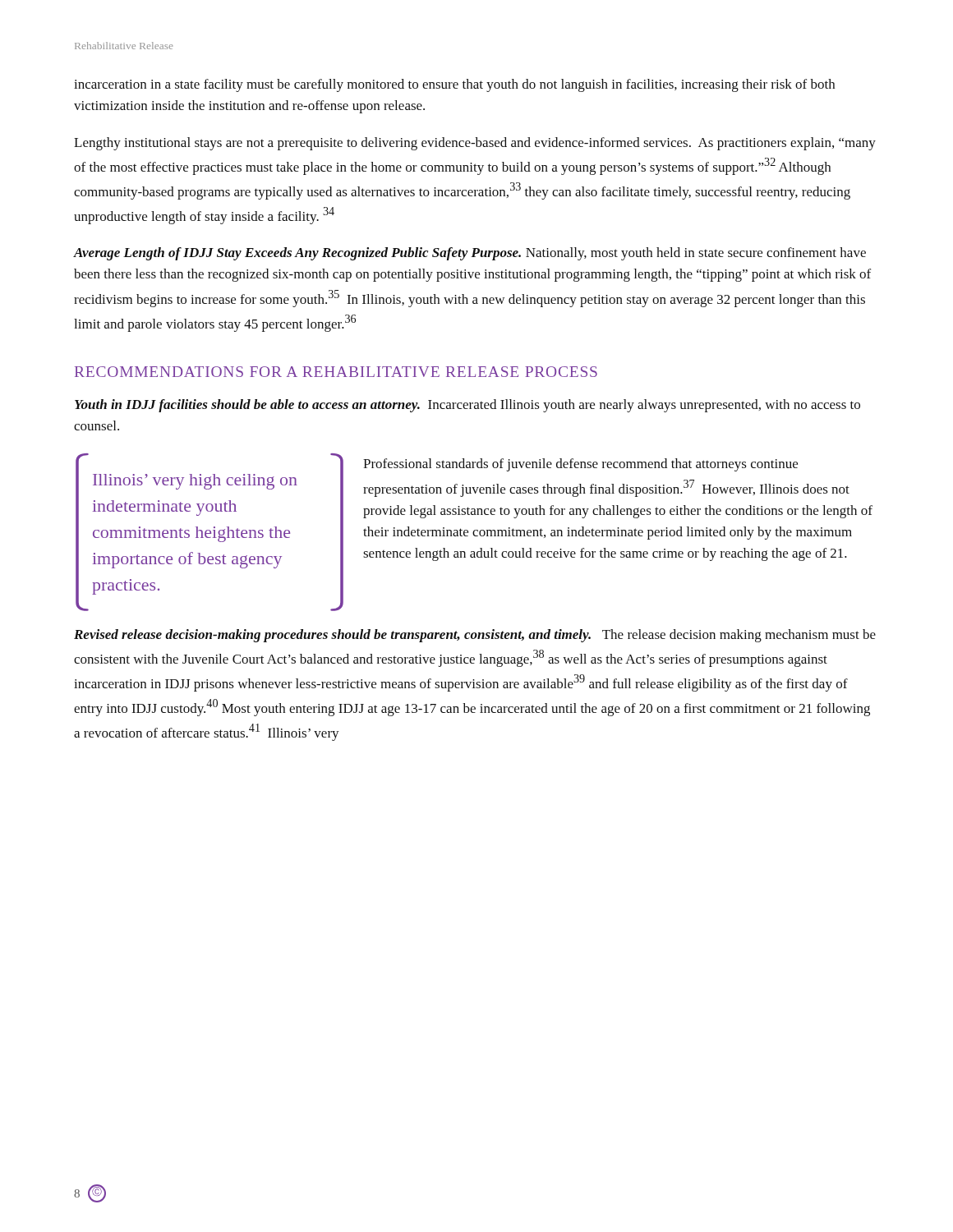Locate the region starting "Youth in IDJJ facilities should be able"

[467, 415]
